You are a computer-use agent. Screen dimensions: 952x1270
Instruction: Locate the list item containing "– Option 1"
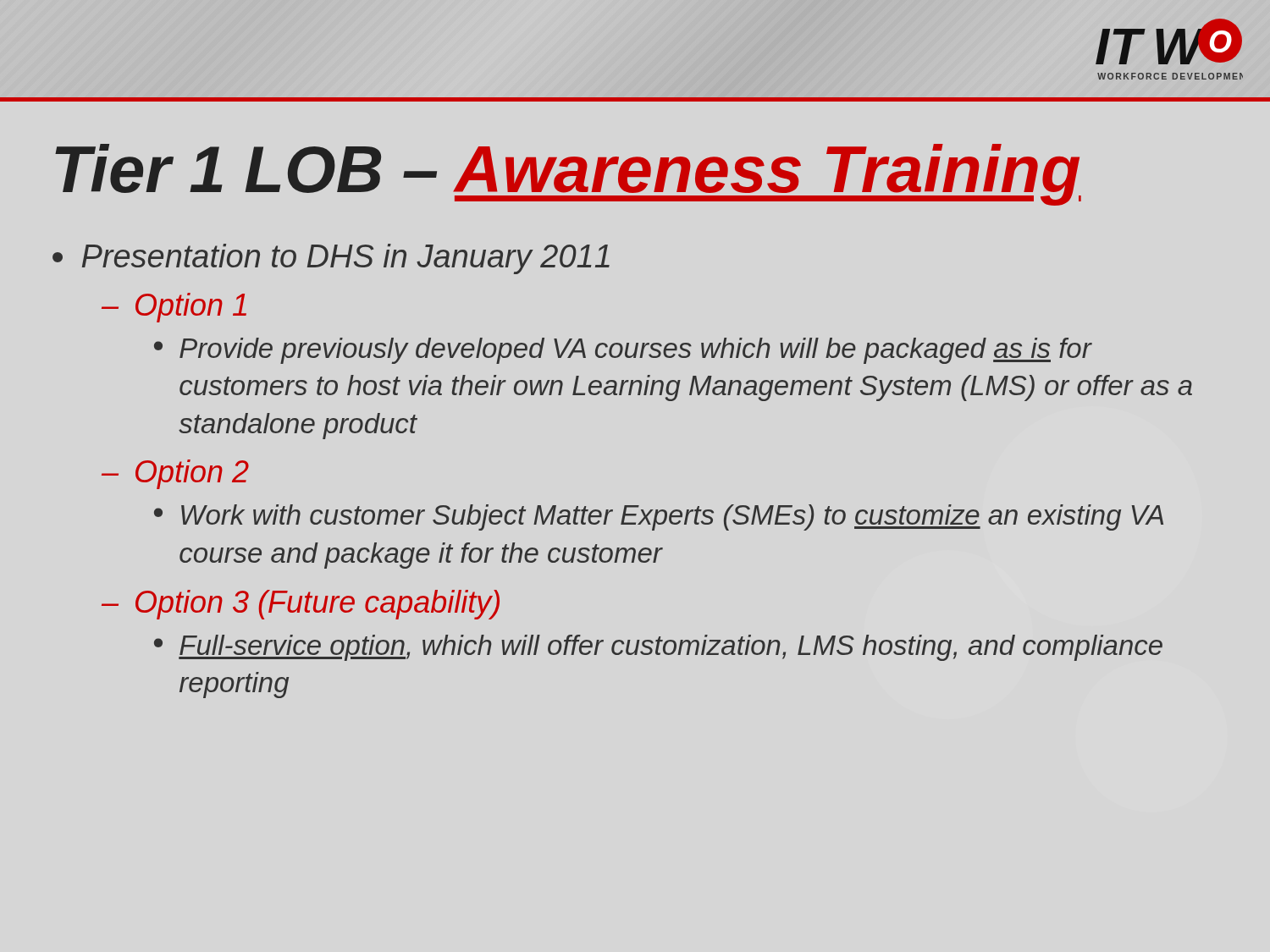(x=175, y=305)
